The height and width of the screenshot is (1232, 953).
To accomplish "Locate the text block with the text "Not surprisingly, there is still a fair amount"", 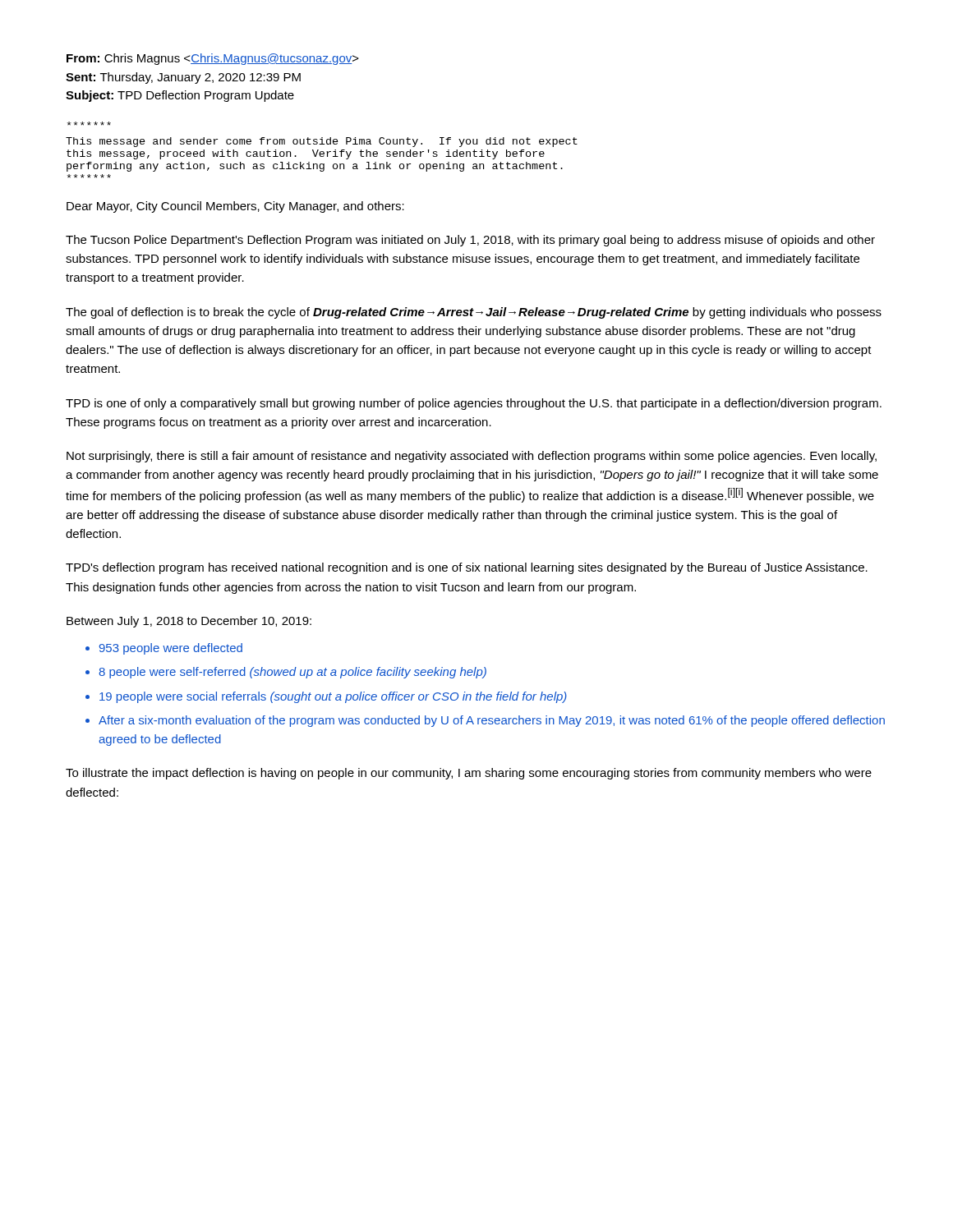I will click(x=472, y=494).
